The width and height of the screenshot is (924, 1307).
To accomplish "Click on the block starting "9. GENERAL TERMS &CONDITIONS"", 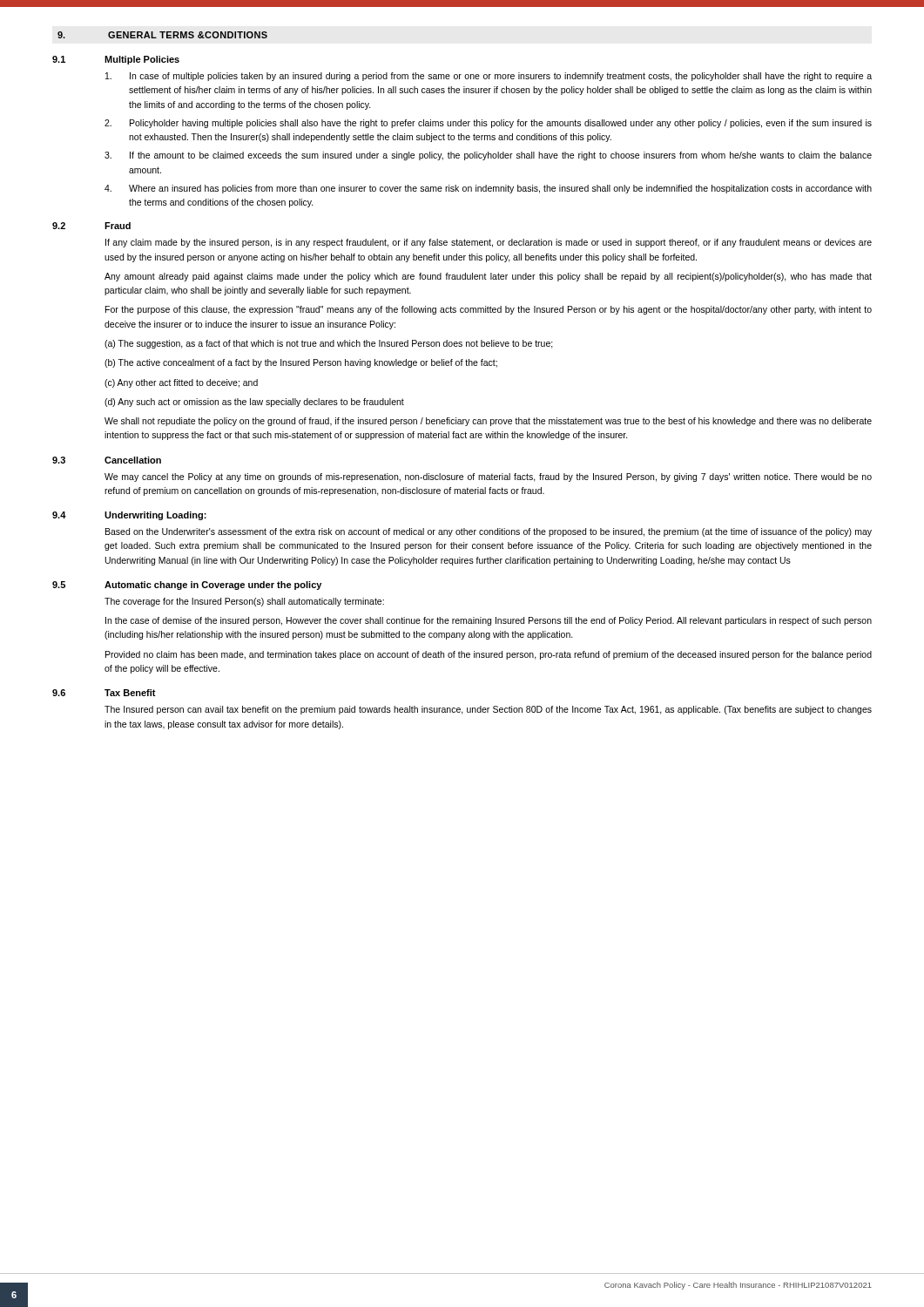I will click(163, 35).
